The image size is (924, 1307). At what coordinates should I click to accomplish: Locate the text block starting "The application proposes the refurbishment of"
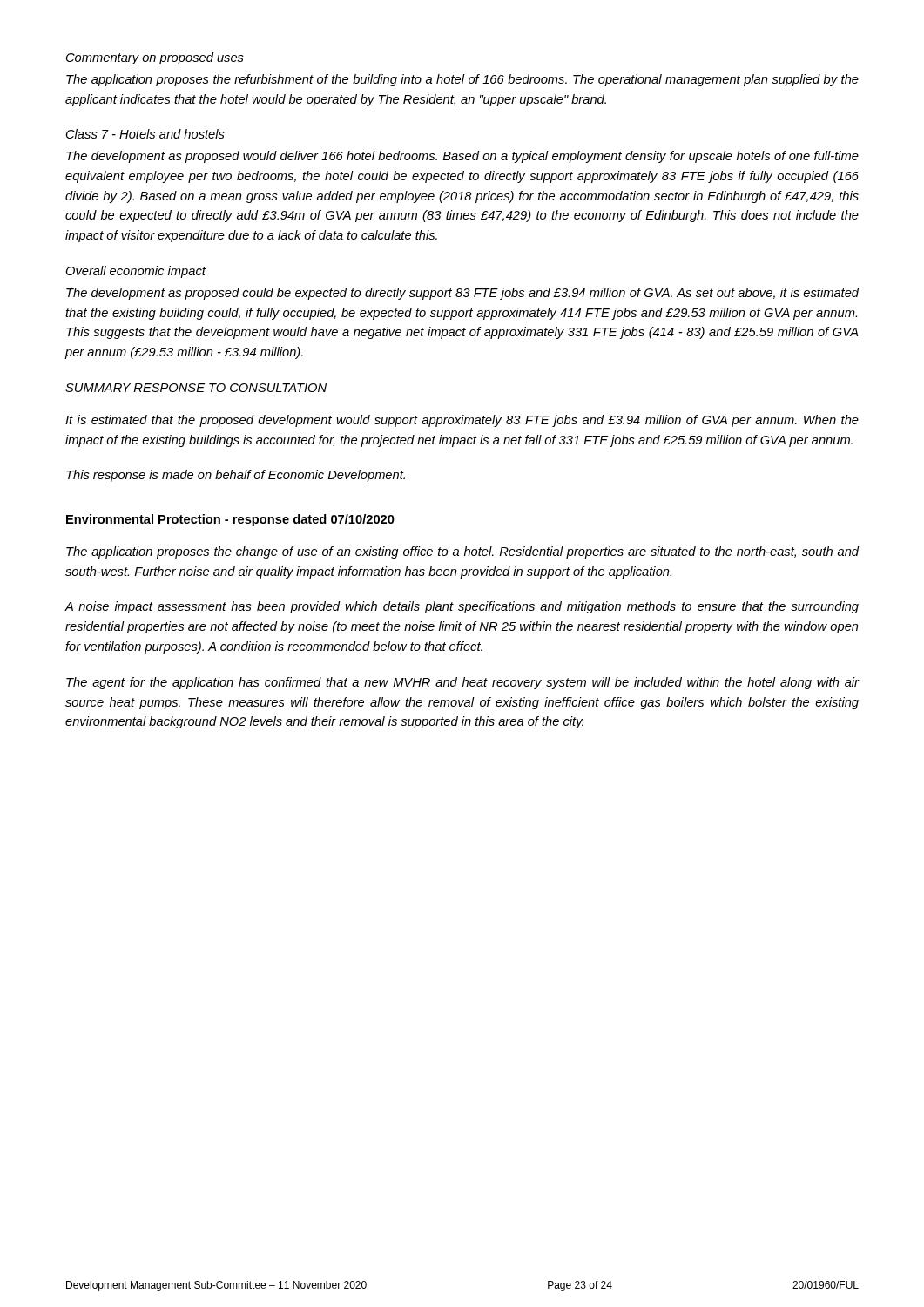coord(462,89)
